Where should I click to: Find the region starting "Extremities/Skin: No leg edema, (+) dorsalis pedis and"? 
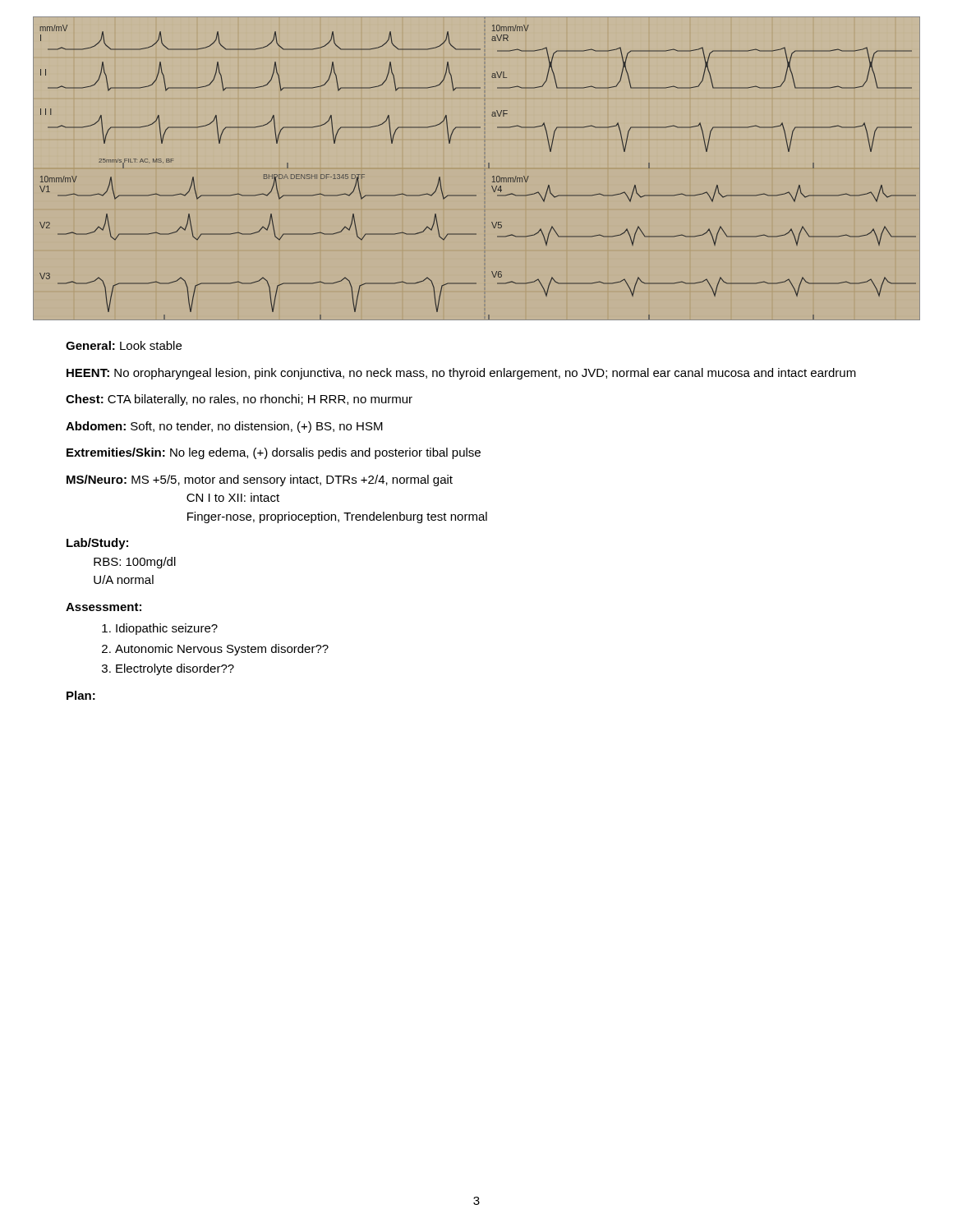(x=273, y=452)
